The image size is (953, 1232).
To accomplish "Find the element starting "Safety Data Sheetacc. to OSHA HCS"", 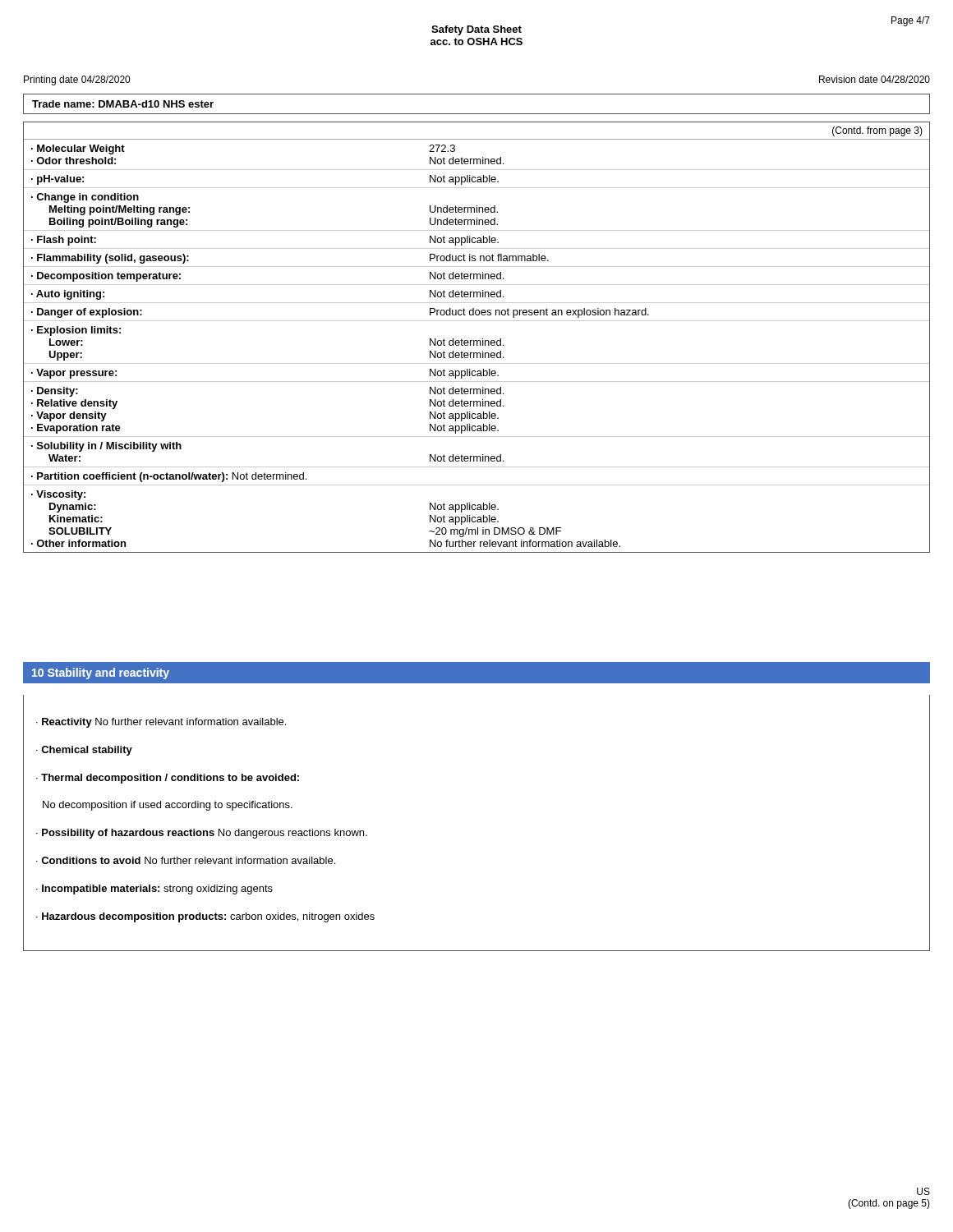I will (476, 35).
